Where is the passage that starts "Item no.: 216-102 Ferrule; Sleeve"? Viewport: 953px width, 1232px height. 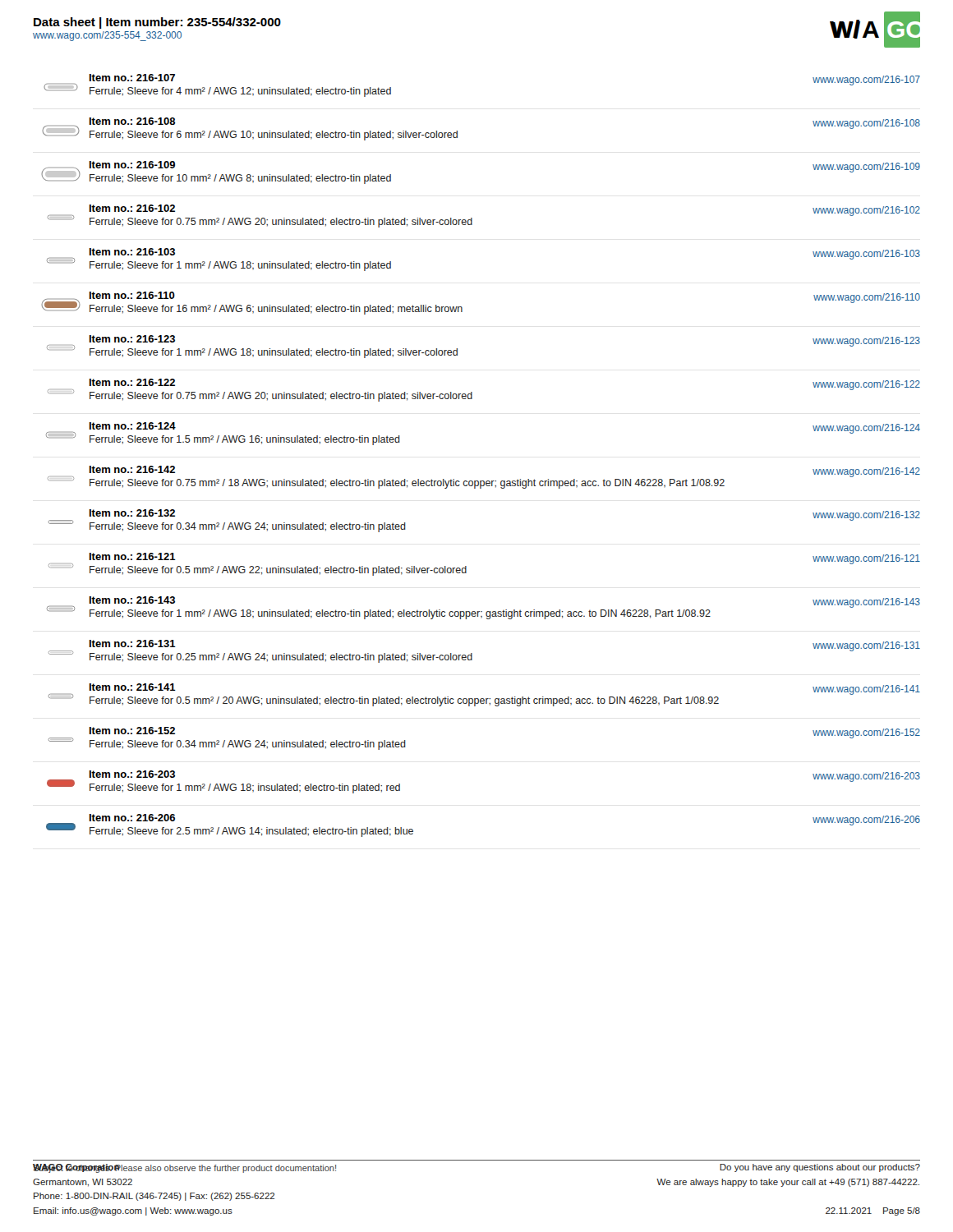[x=476, y=216]
